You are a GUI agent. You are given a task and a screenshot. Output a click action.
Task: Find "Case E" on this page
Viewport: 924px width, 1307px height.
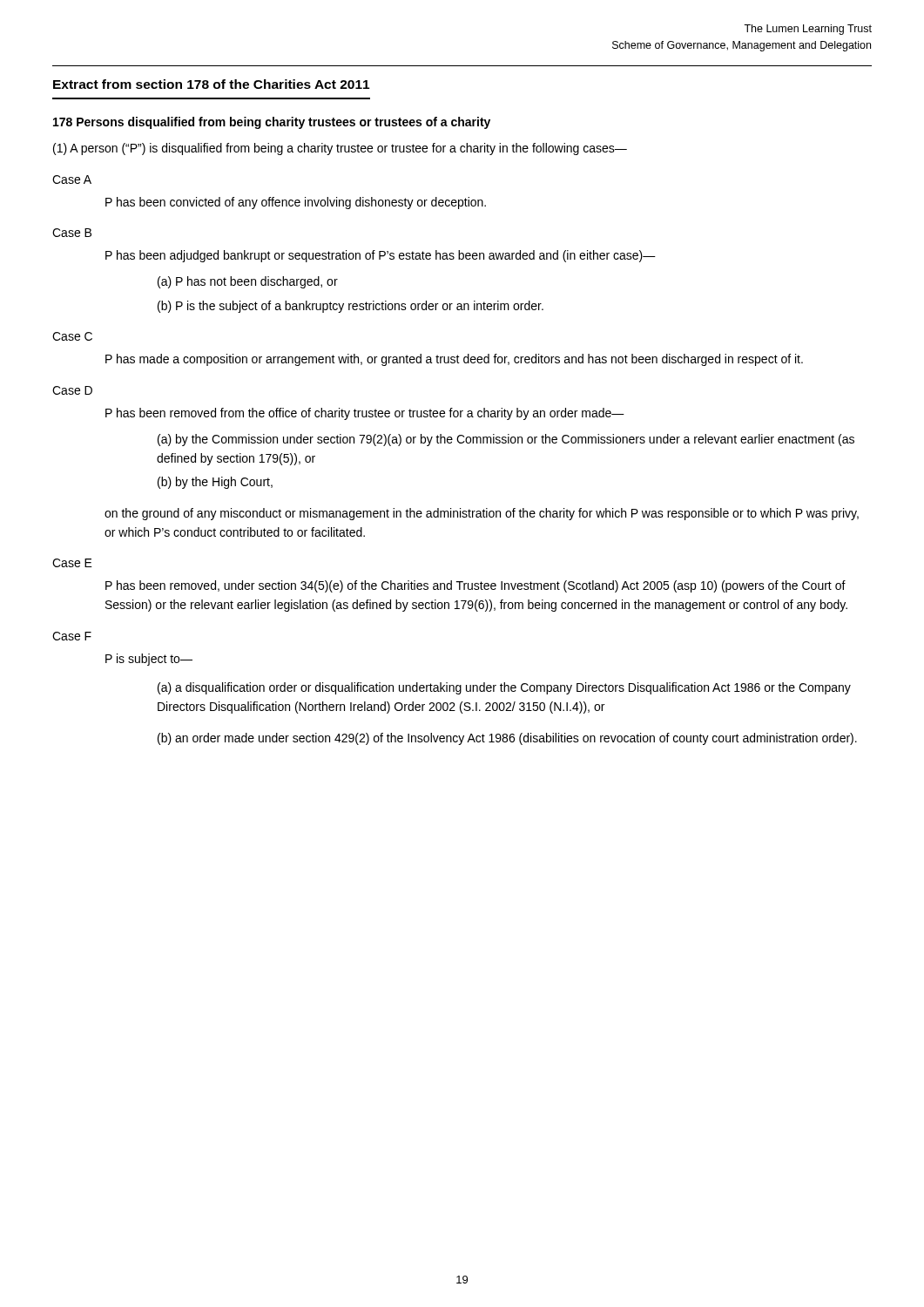click(x=72, y=563)
